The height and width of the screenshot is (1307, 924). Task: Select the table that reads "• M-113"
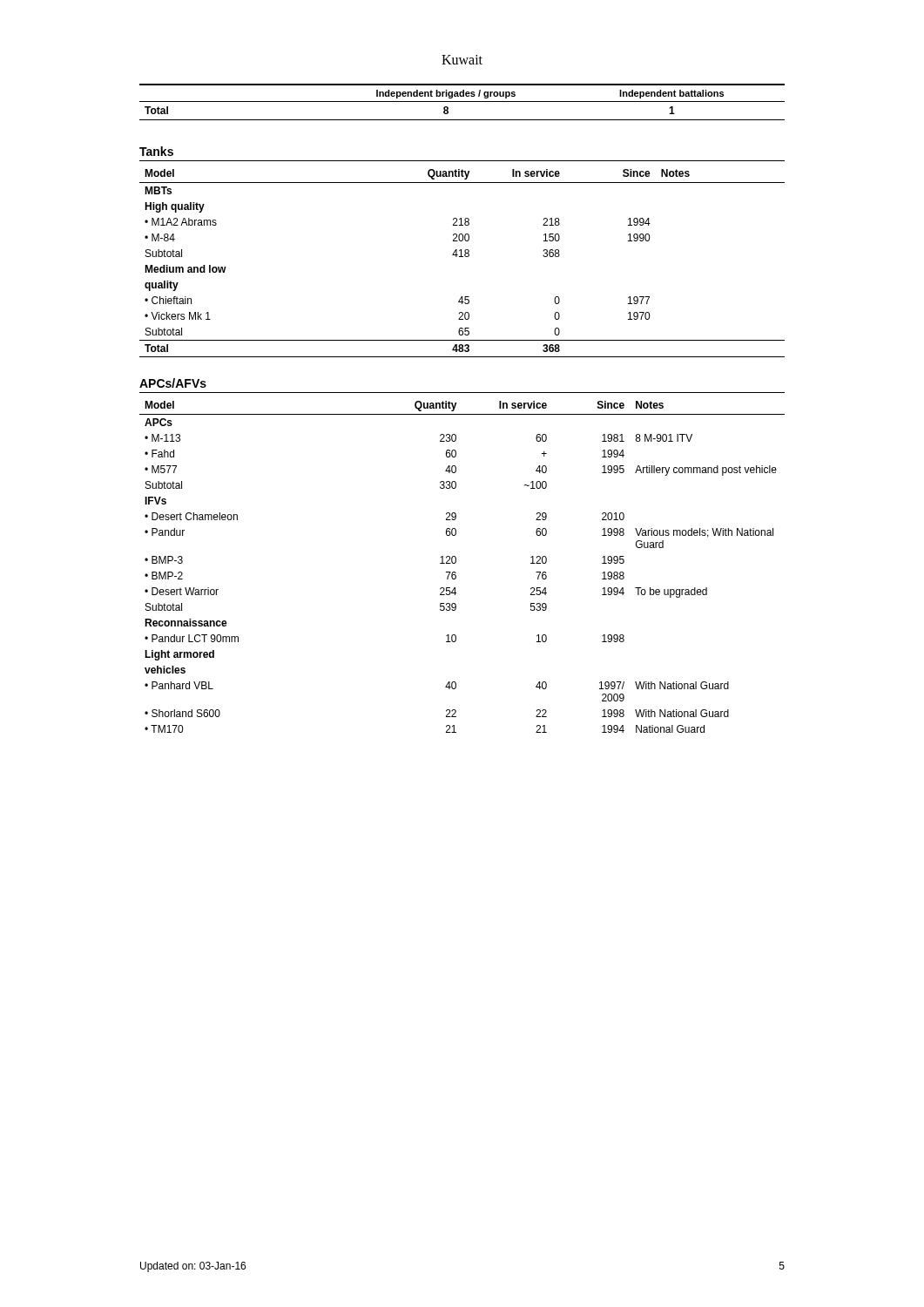click(462, 567)
